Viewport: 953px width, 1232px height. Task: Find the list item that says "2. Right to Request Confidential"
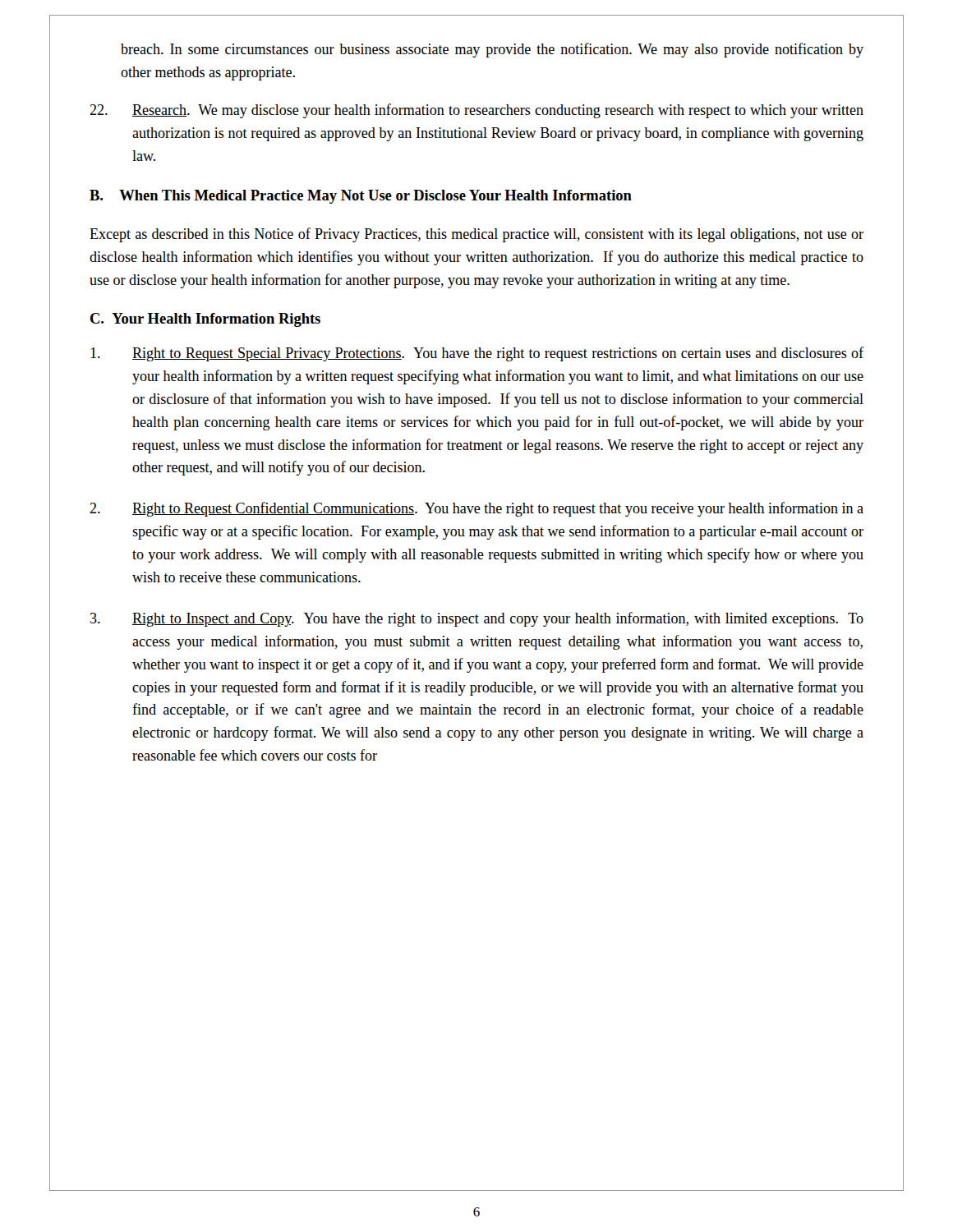coord(476,544)
